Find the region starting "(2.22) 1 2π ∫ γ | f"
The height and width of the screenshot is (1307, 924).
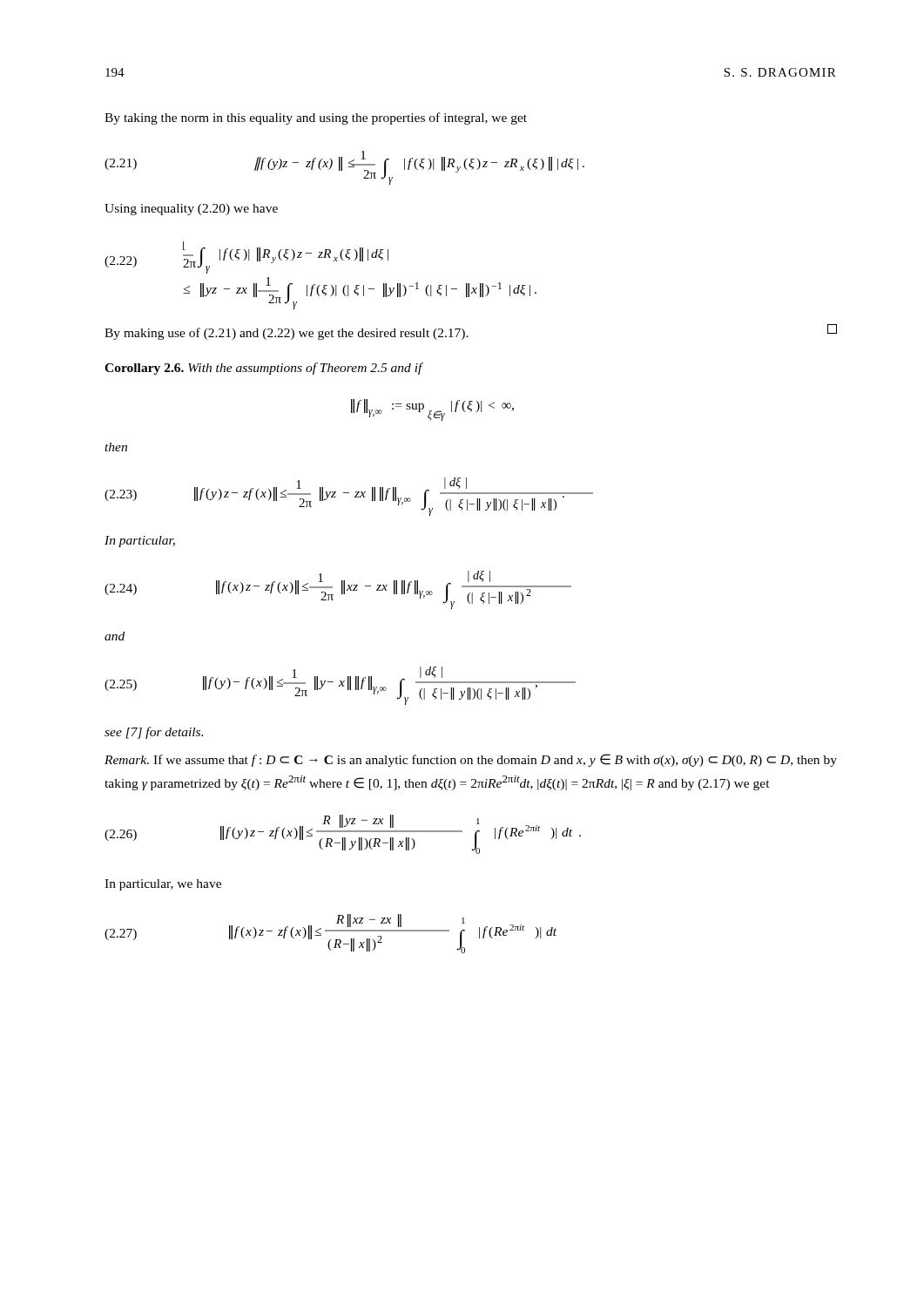tap(471, 275)
